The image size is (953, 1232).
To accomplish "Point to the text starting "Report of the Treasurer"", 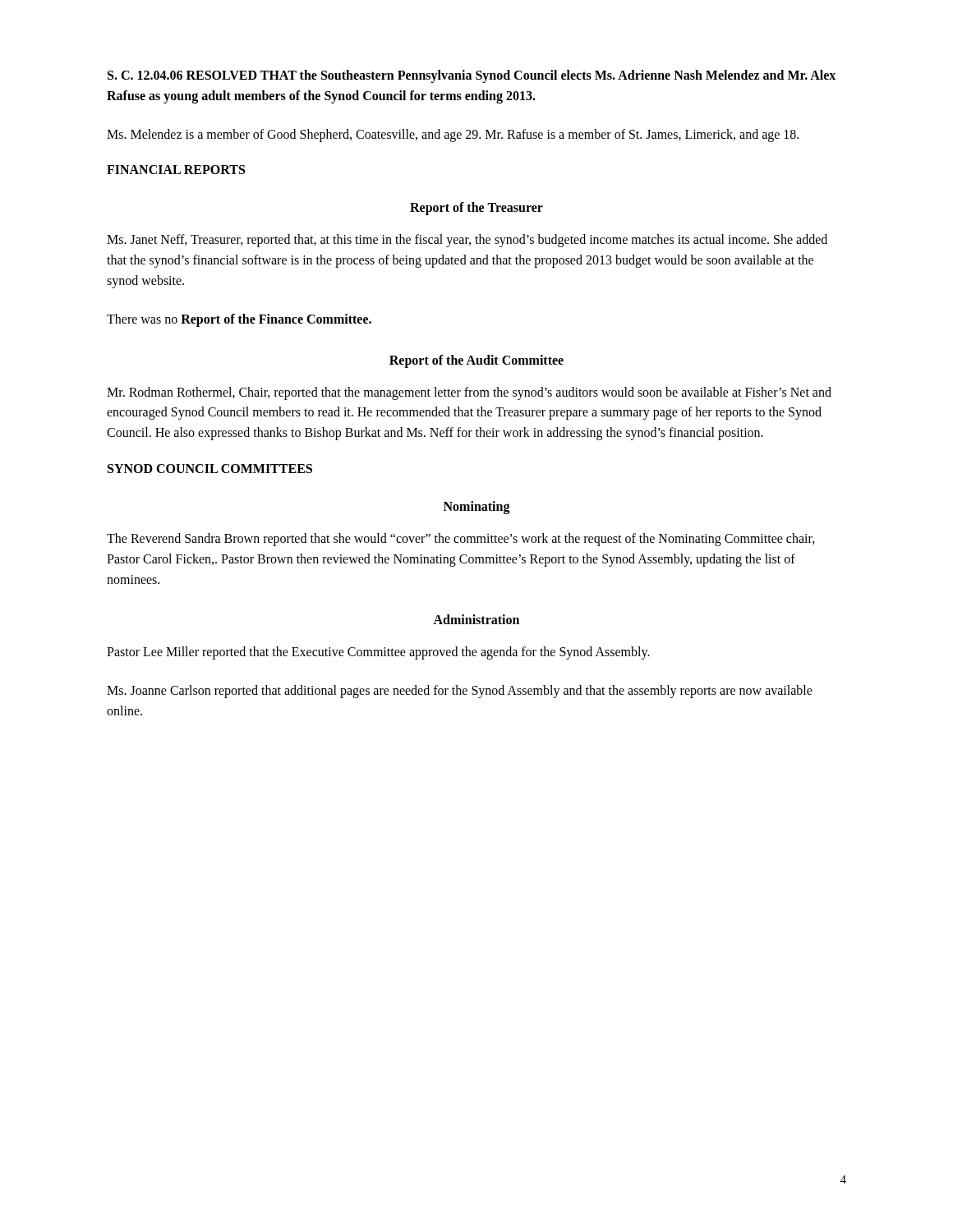I will (x=476, y=208).
